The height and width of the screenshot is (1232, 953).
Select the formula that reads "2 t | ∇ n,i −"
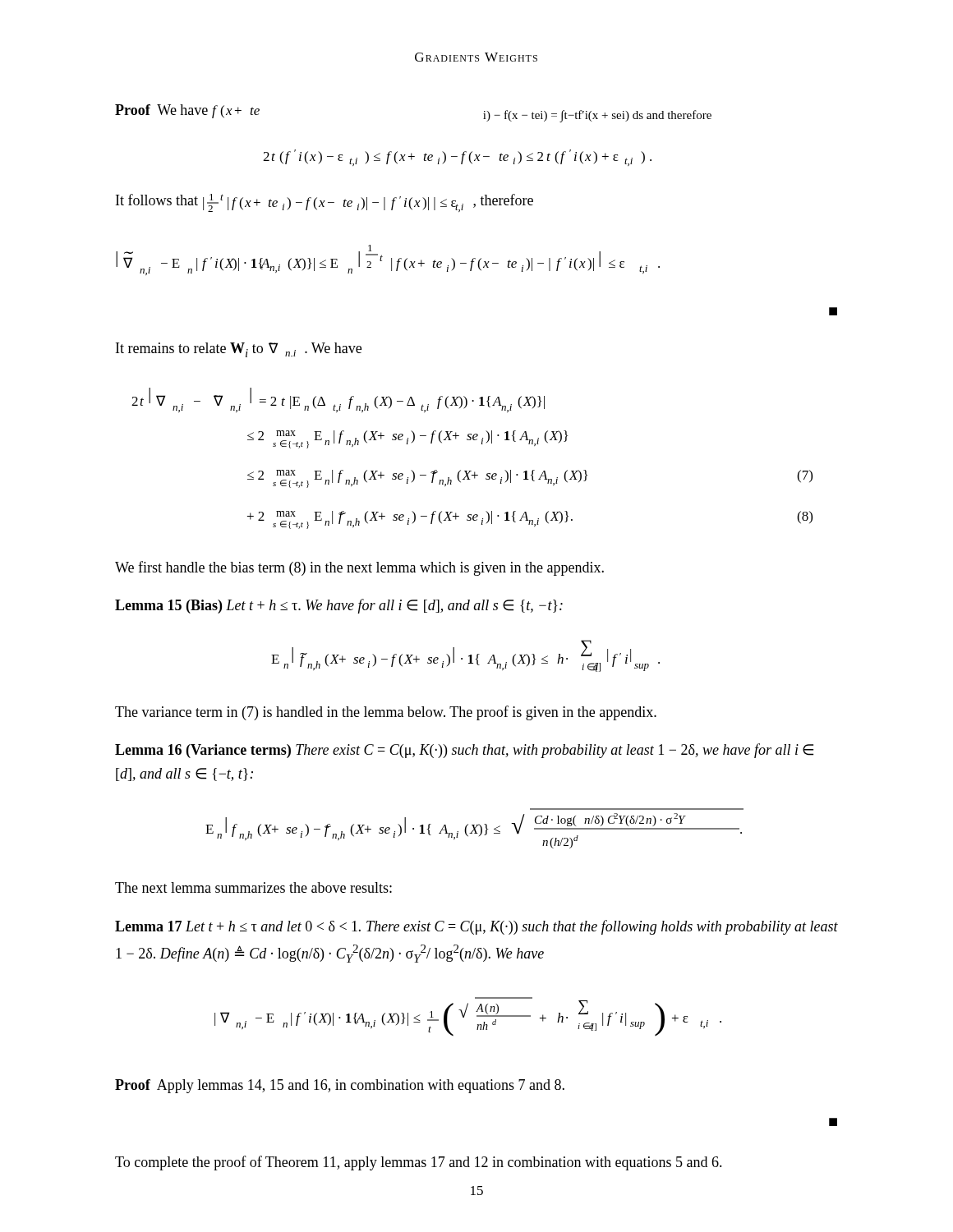click(476, 465)
